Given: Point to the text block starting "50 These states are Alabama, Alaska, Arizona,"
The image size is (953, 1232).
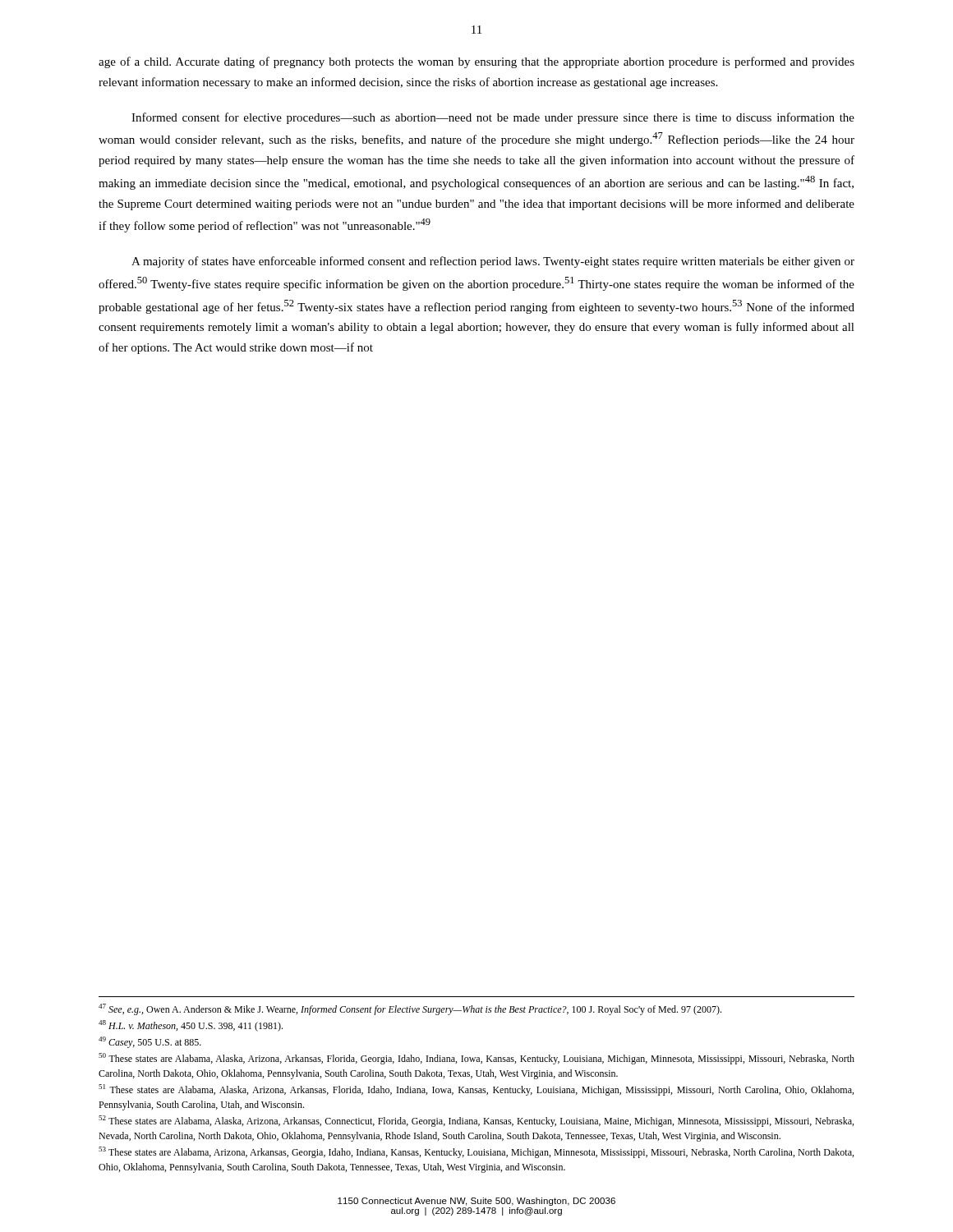Looking at the screenshot, I should point(476,1065).
